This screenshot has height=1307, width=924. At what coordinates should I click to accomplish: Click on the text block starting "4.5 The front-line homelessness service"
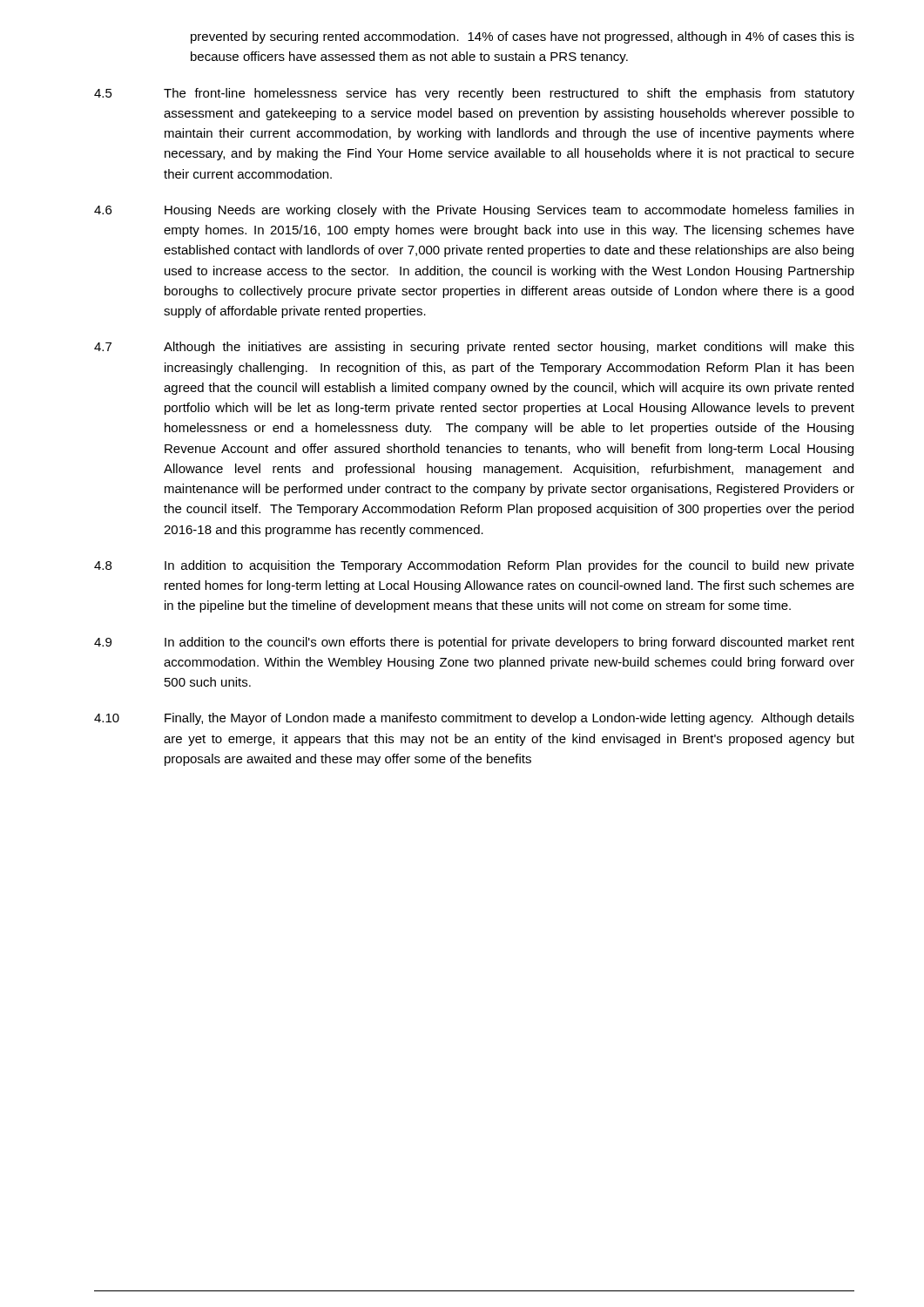click(474, 133)
